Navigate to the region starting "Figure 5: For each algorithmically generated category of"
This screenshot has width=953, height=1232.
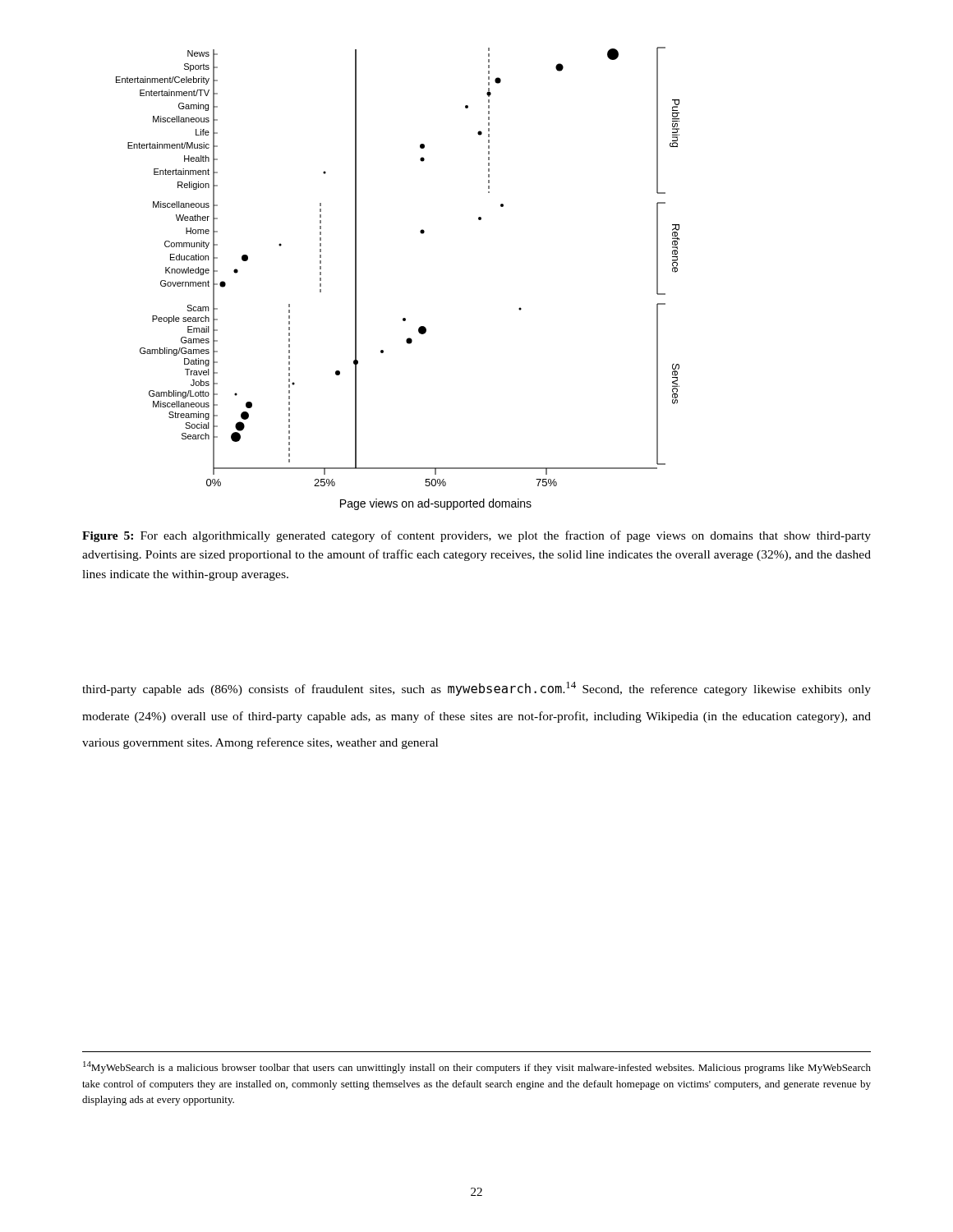[476, 554]
